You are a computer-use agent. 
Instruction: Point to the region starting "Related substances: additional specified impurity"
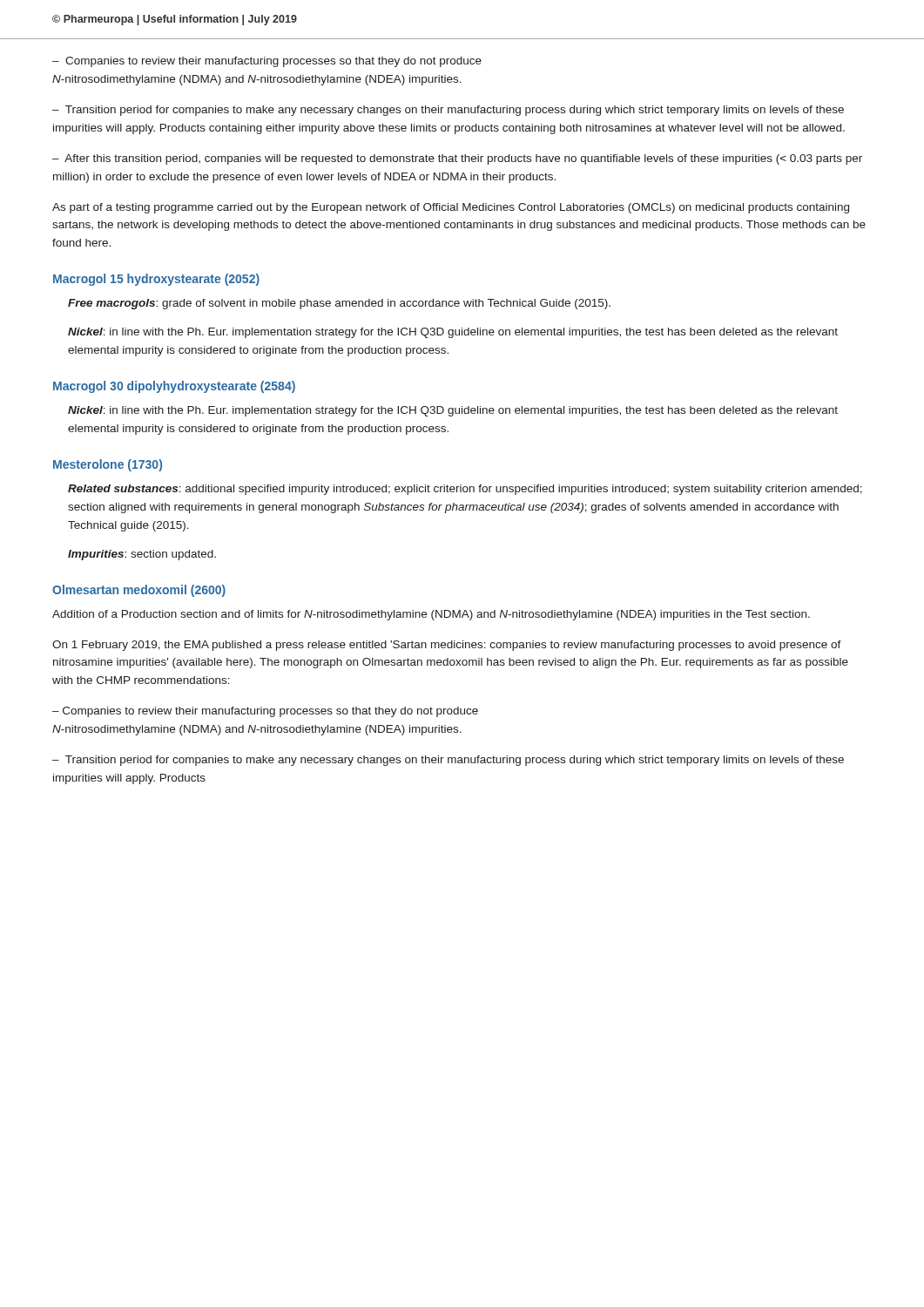point(465,507)
